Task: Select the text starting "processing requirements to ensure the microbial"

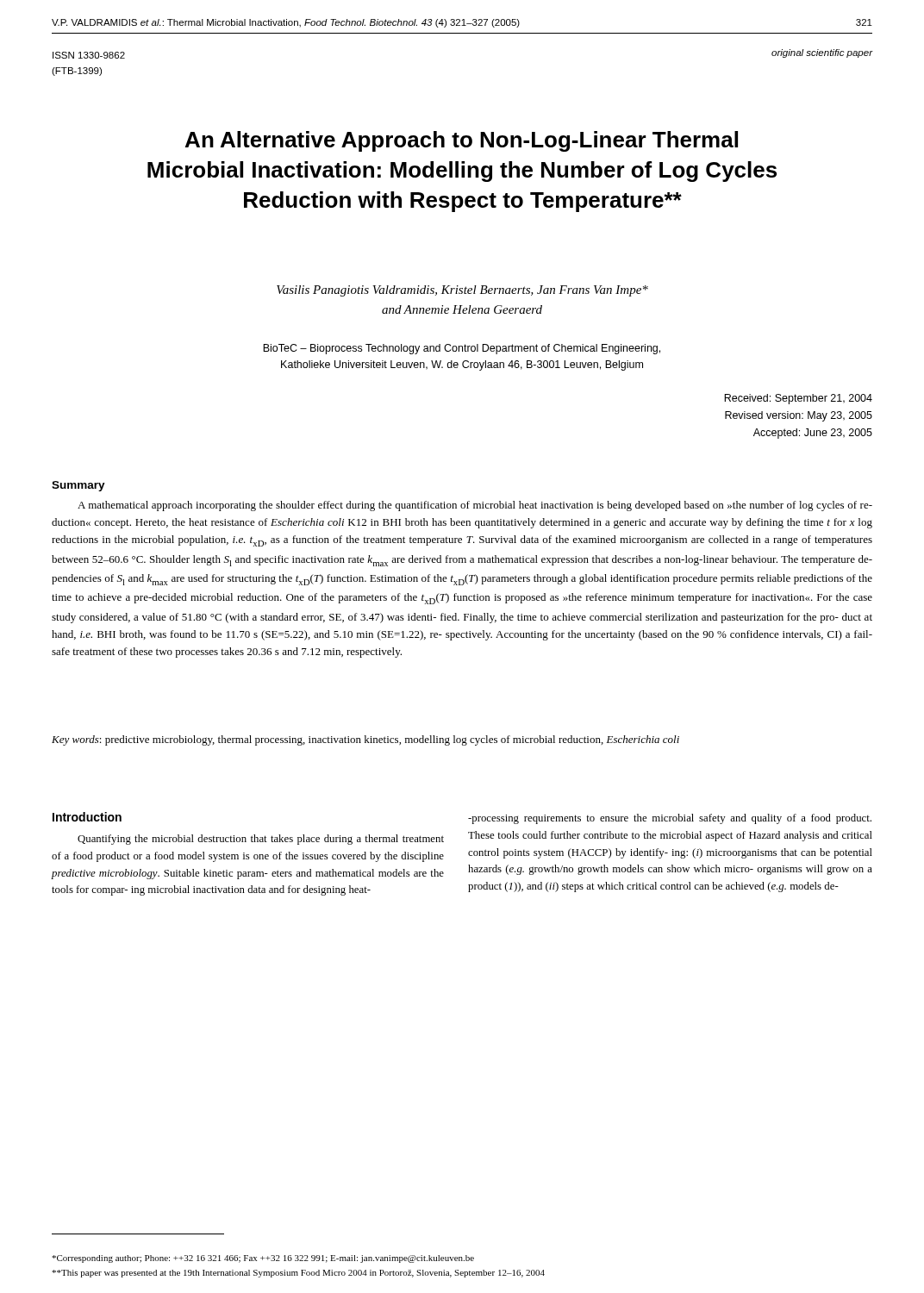Action: pyautogui.click(x=670, y=852)
